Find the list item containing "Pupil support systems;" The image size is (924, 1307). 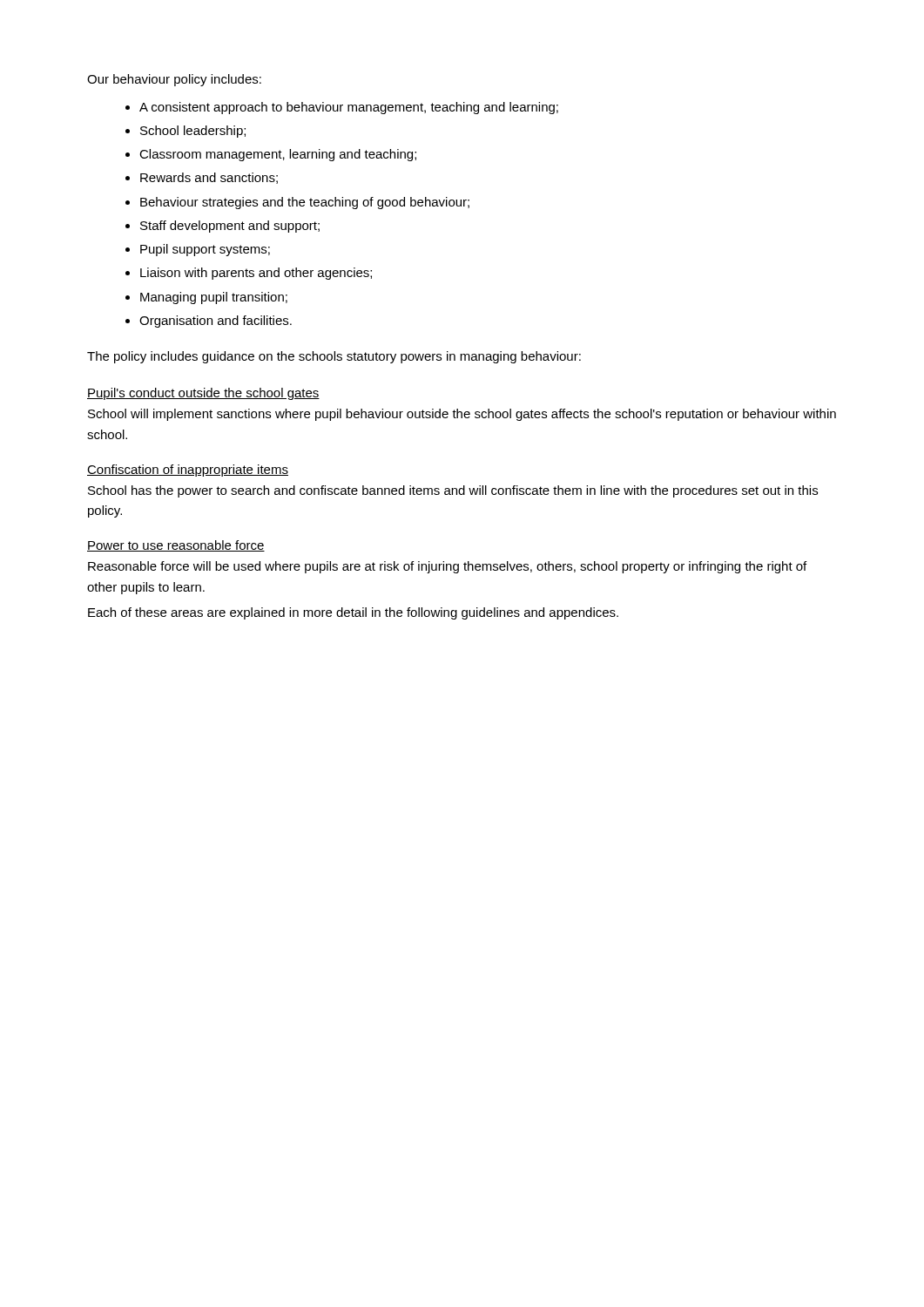(205, 249)
